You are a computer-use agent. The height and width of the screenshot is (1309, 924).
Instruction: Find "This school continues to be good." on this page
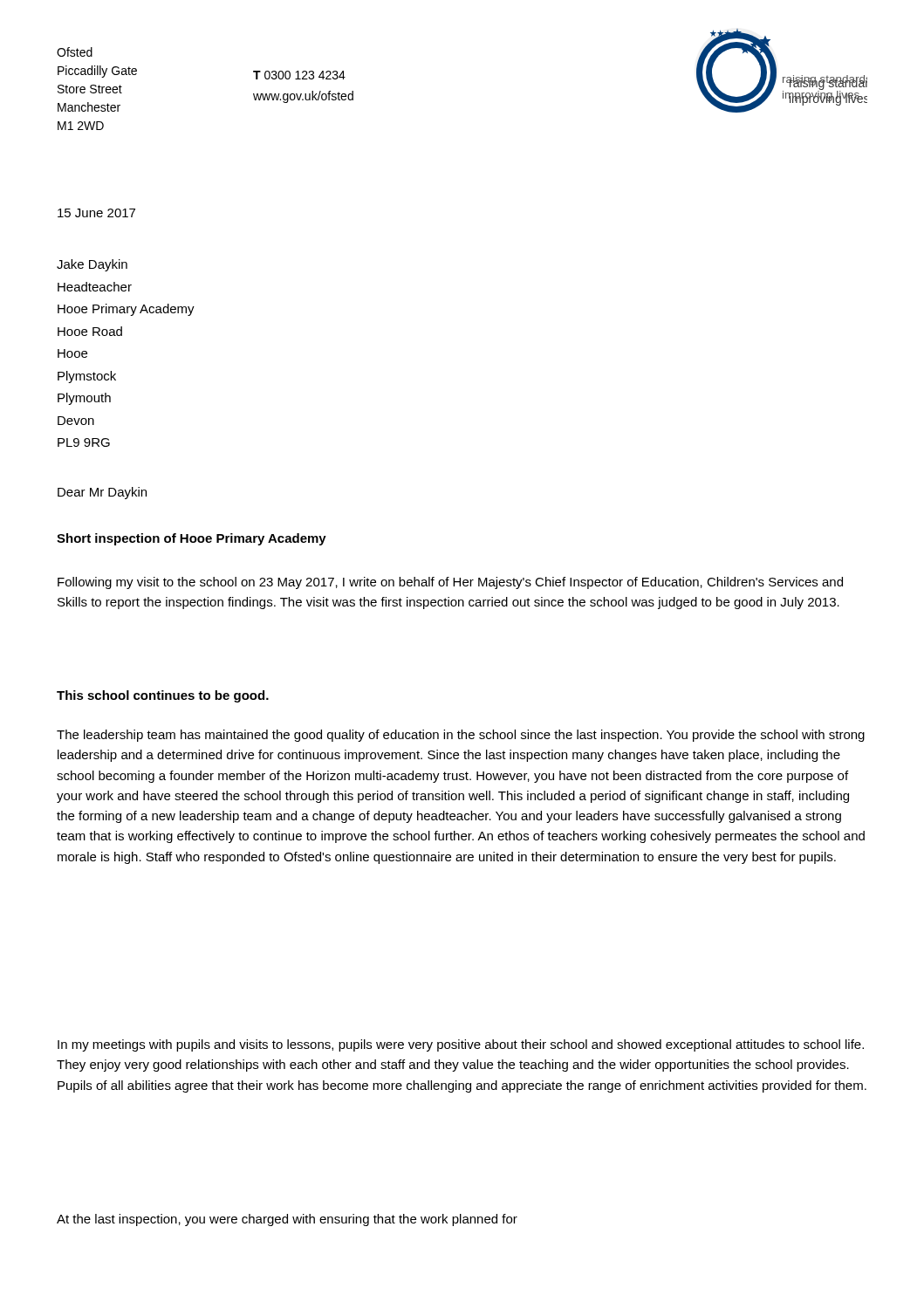[x=163, y=695]
